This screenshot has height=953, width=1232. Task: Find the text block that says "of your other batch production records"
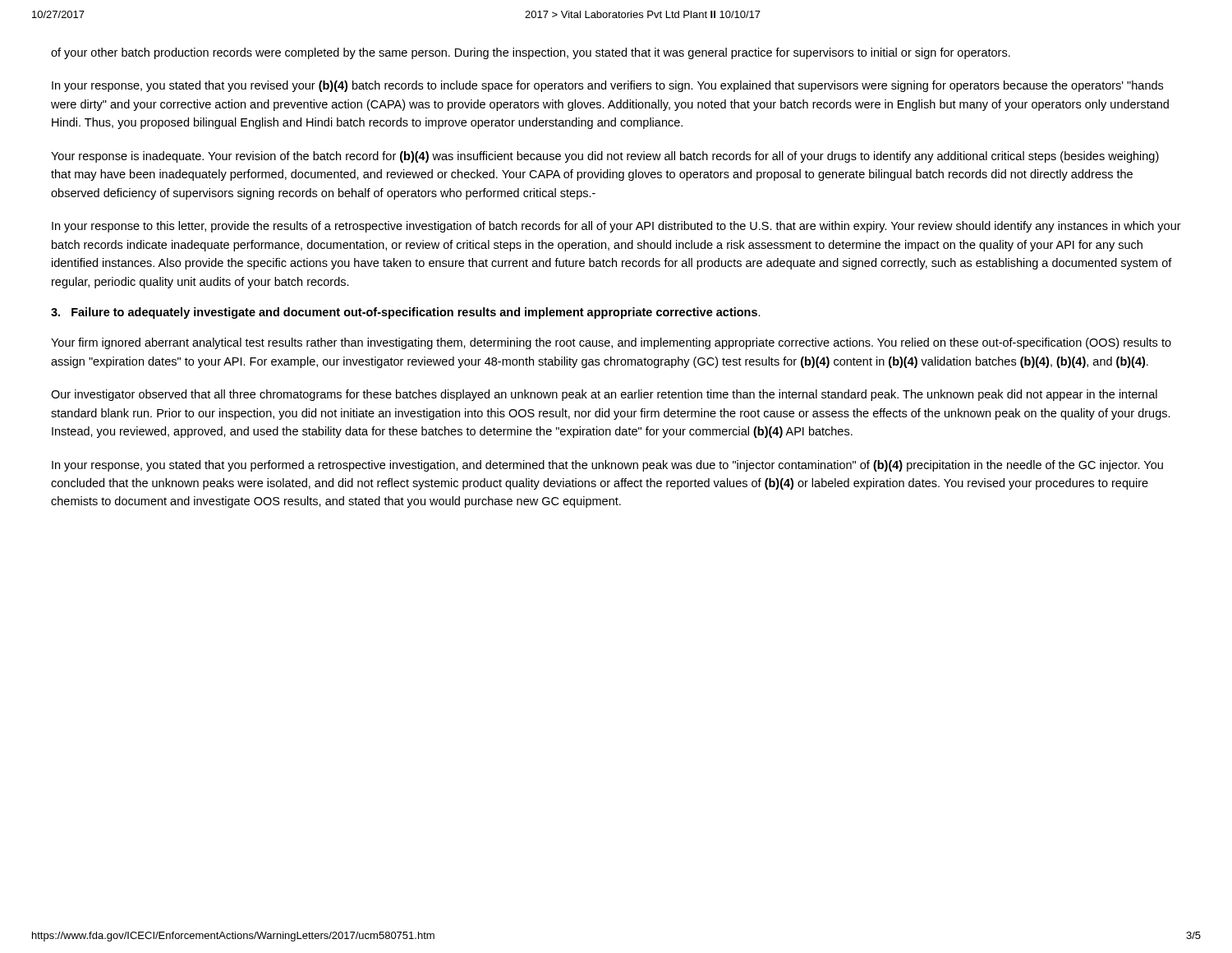(x=531, y=53)
